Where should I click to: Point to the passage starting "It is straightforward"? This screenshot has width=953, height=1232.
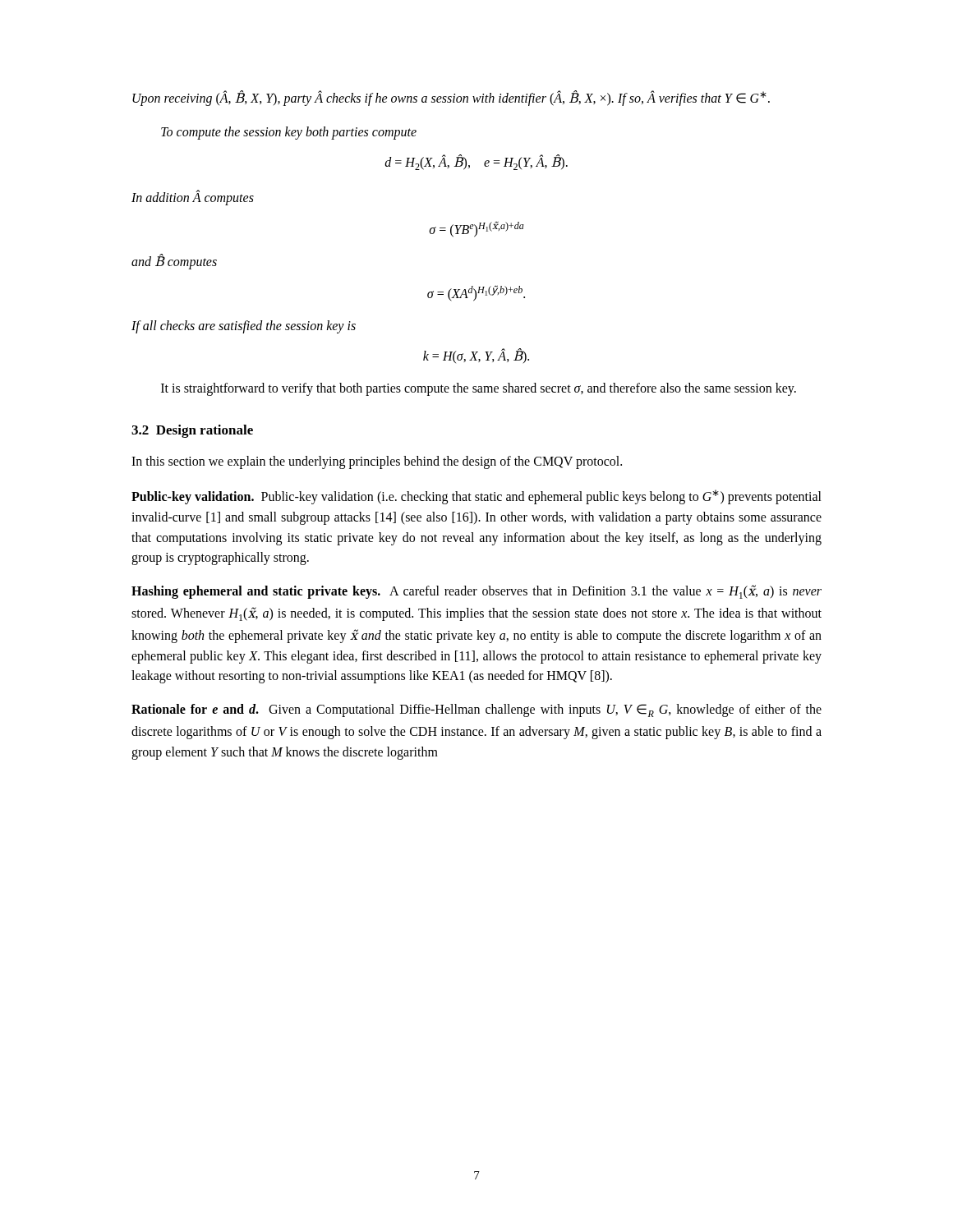pyautogui.click(x=476, y=389)
